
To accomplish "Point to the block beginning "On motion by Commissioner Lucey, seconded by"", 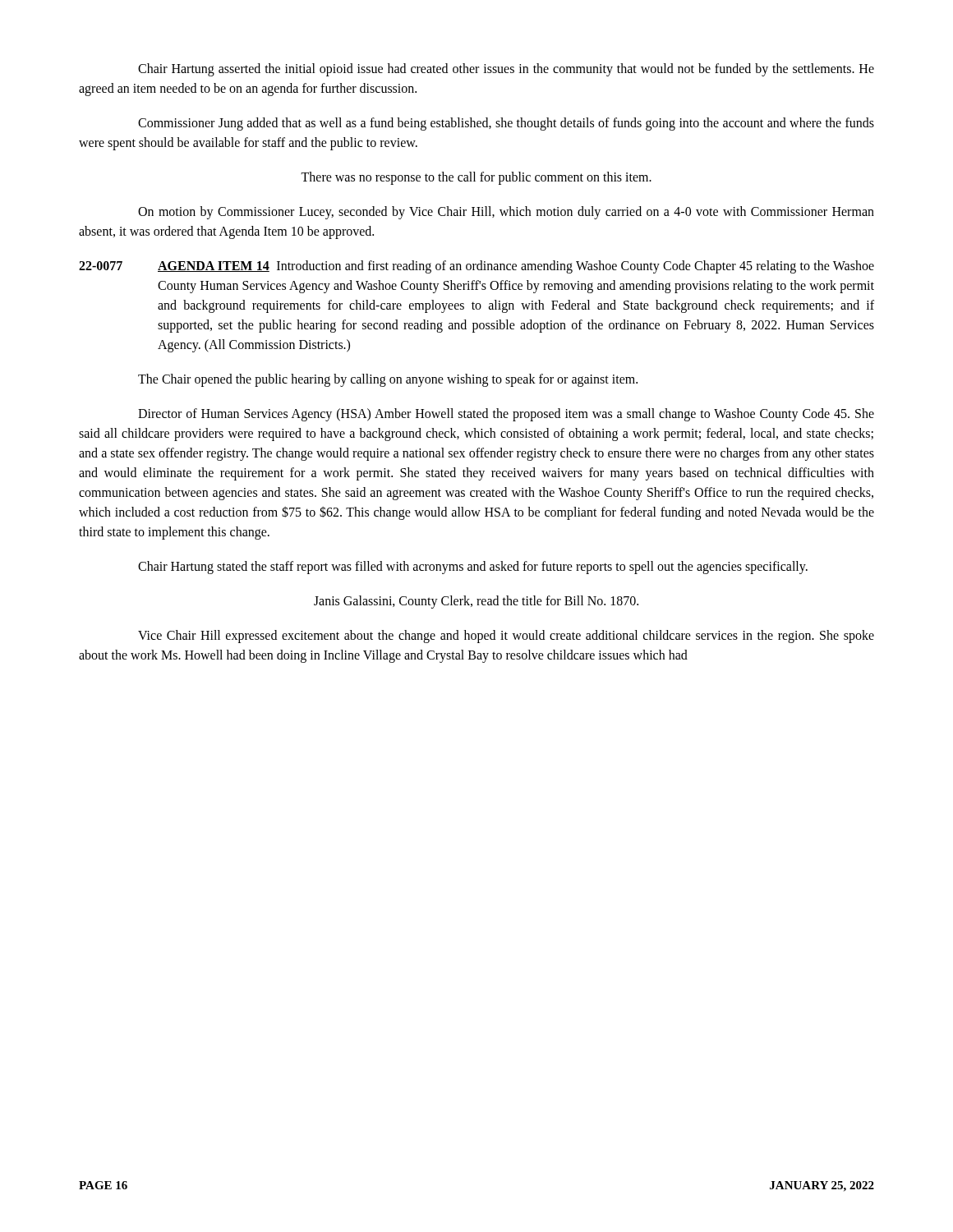I will pyautogui.click(x=476, y=221).
